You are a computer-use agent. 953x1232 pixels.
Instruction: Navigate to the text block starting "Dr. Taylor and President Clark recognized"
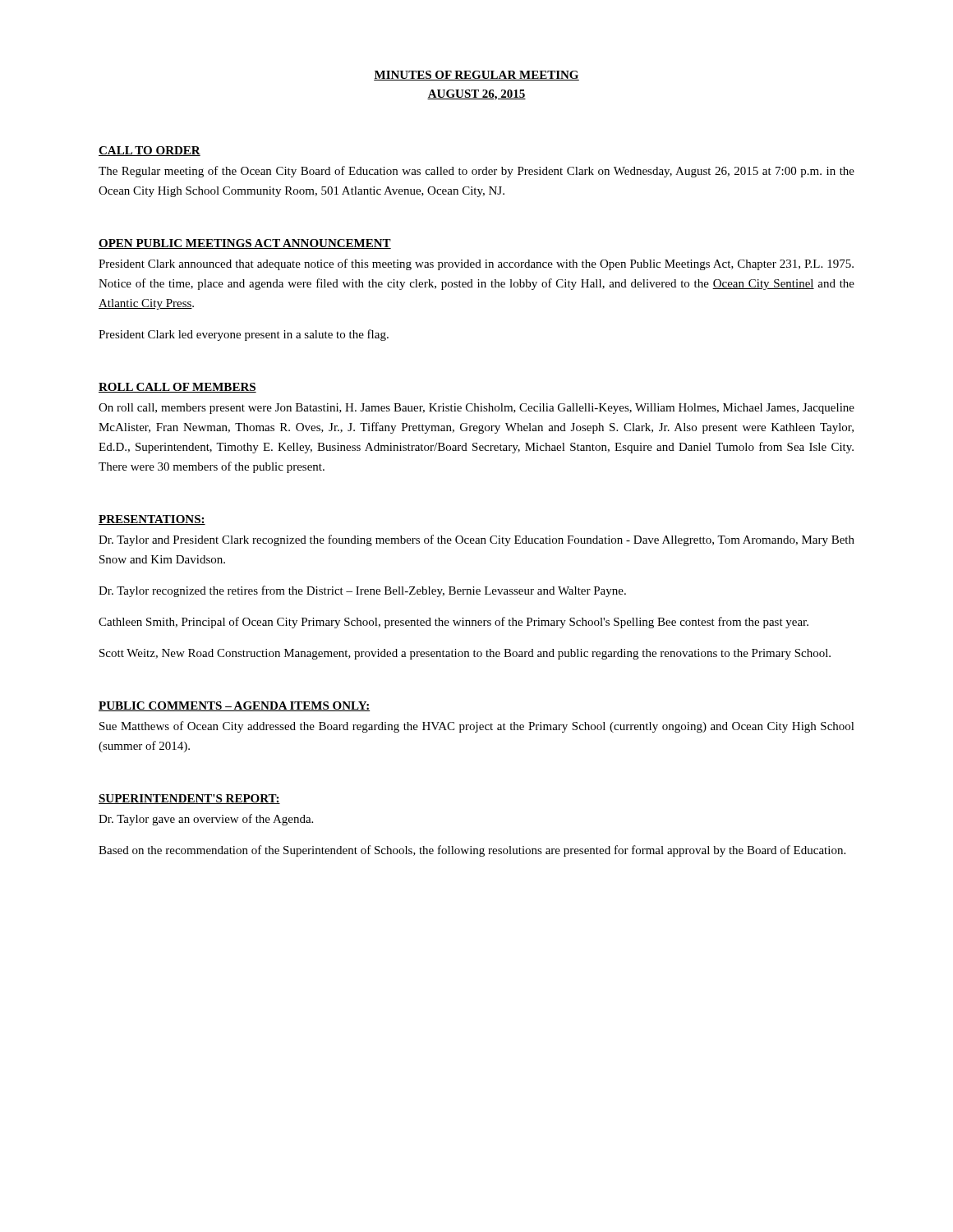tap(476, 549)
